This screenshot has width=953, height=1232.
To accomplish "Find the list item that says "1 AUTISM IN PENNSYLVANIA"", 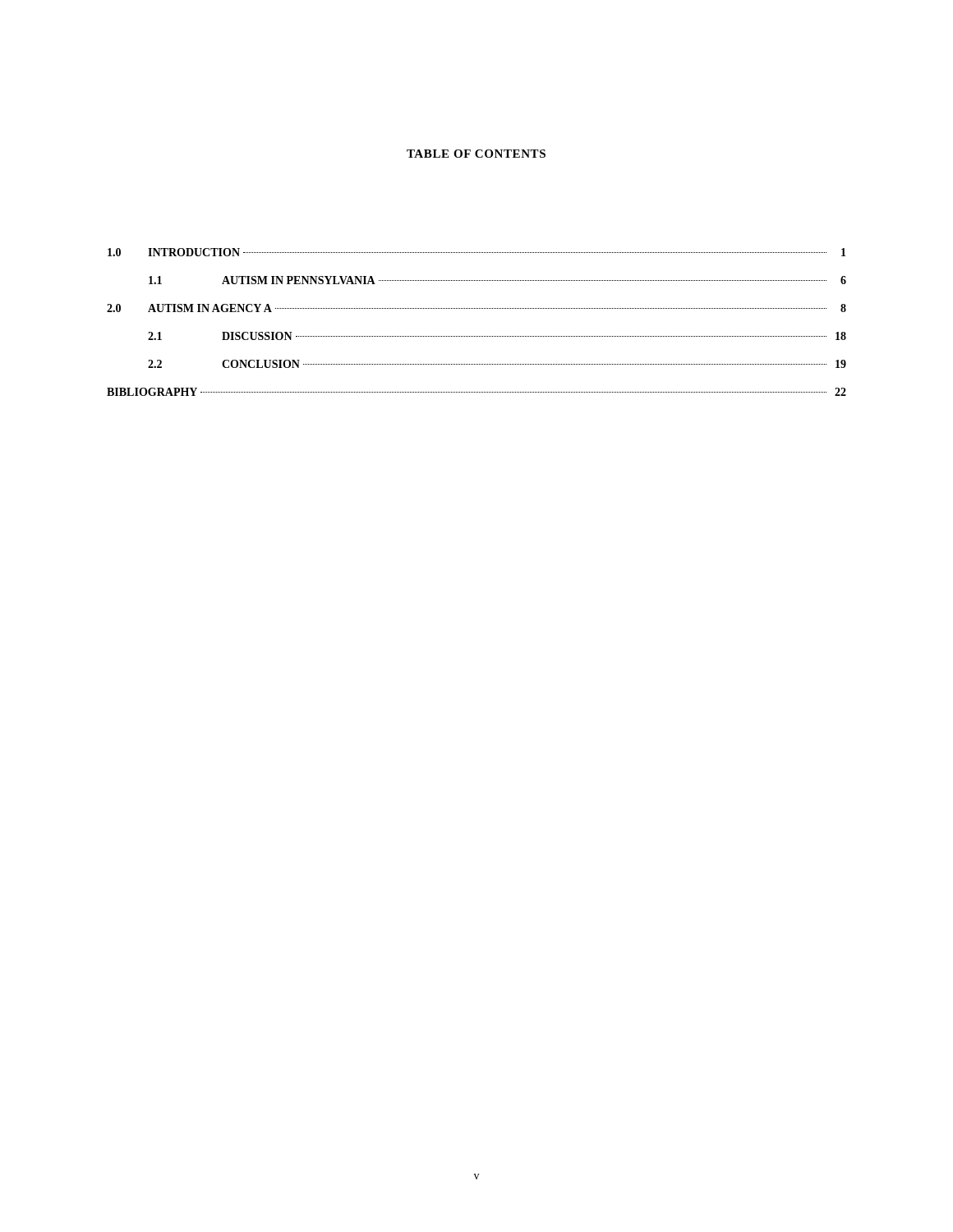I will (476, 281).
